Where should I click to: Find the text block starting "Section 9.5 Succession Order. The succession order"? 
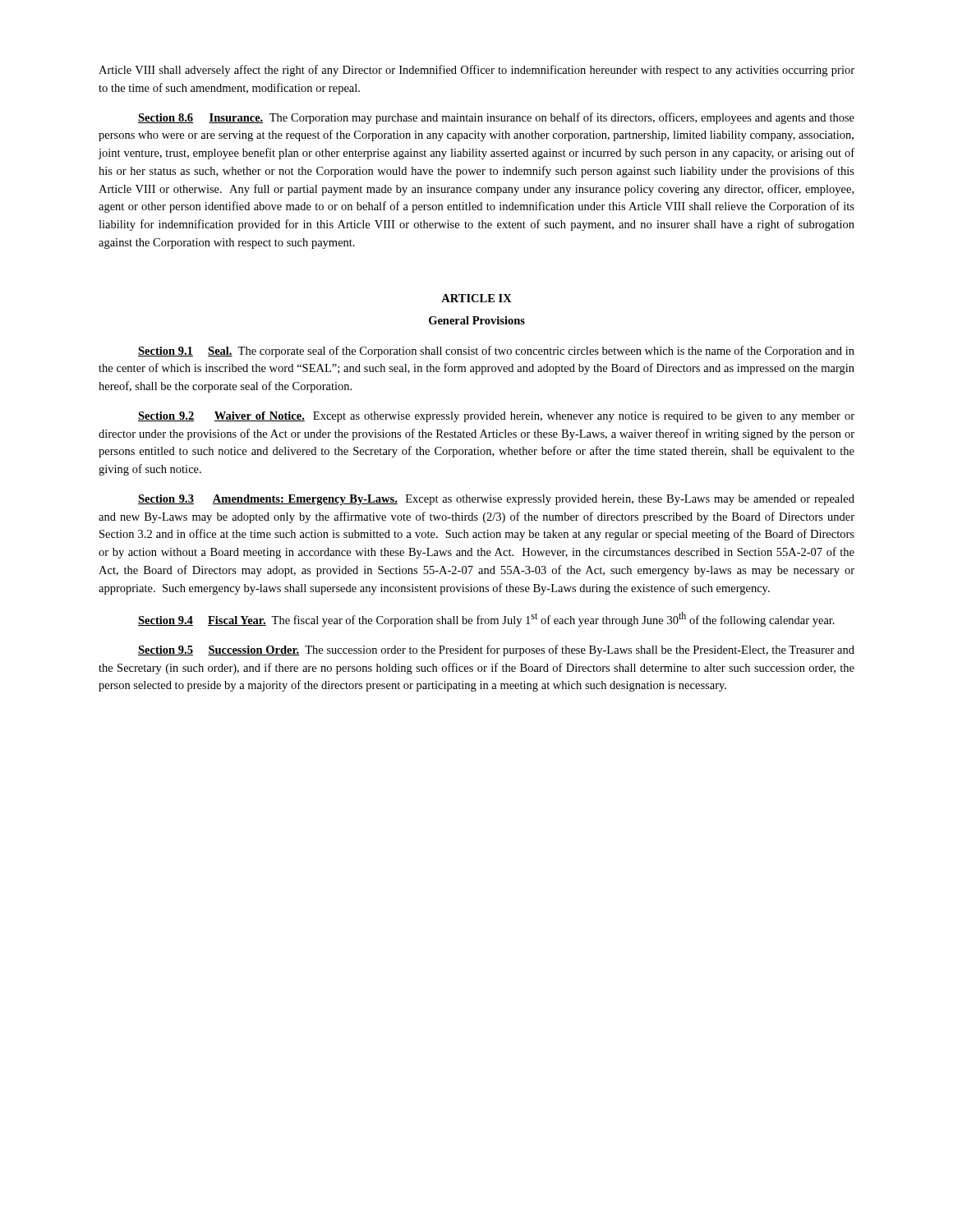pyautogui.click(x=476, y=667)
